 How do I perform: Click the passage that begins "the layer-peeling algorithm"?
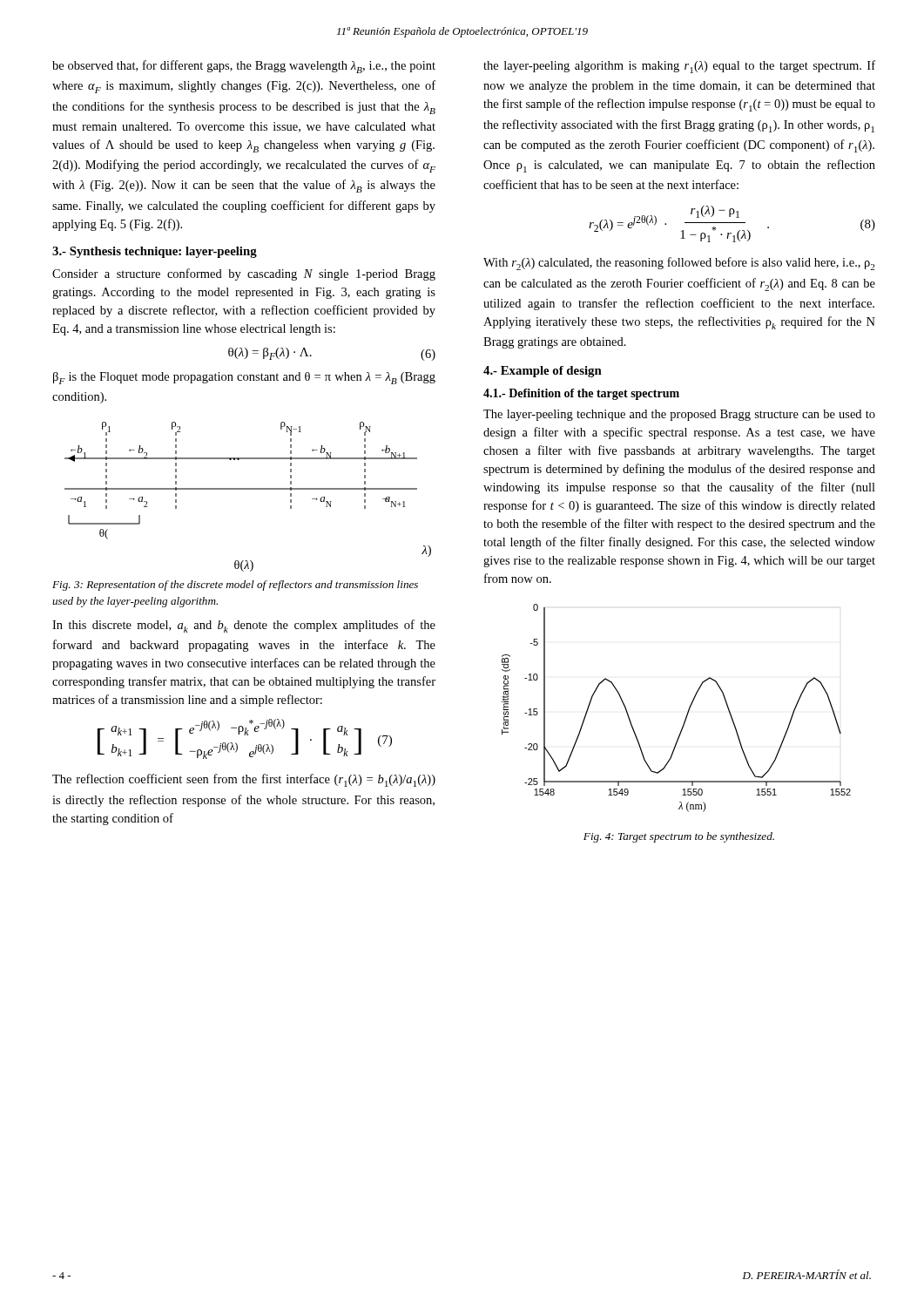pyautogui.click(x=679, y=126)
